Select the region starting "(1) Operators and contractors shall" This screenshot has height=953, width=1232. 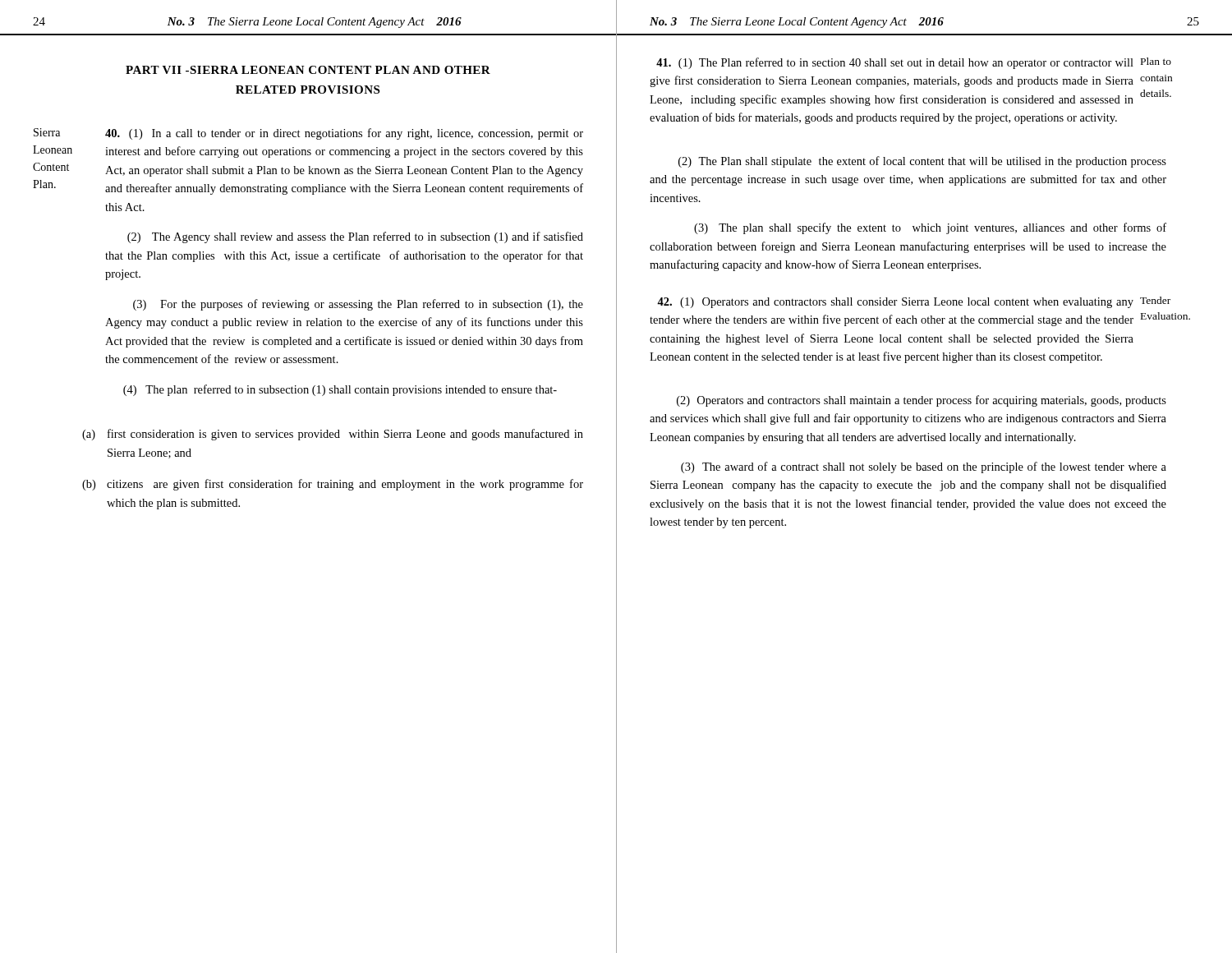[892, 329]
